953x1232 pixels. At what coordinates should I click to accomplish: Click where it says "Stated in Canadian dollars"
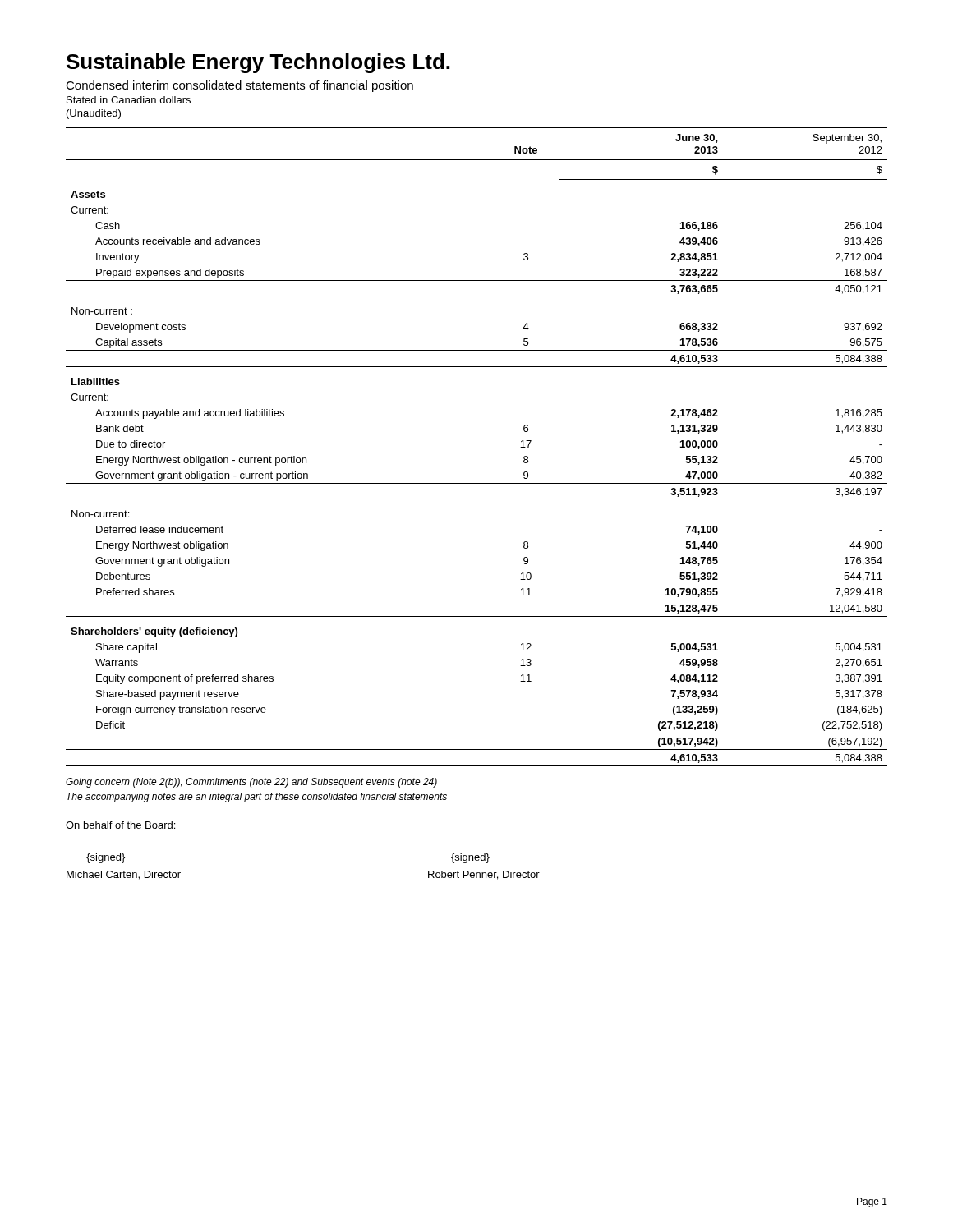pyautogui.click(x=128, y=100)
